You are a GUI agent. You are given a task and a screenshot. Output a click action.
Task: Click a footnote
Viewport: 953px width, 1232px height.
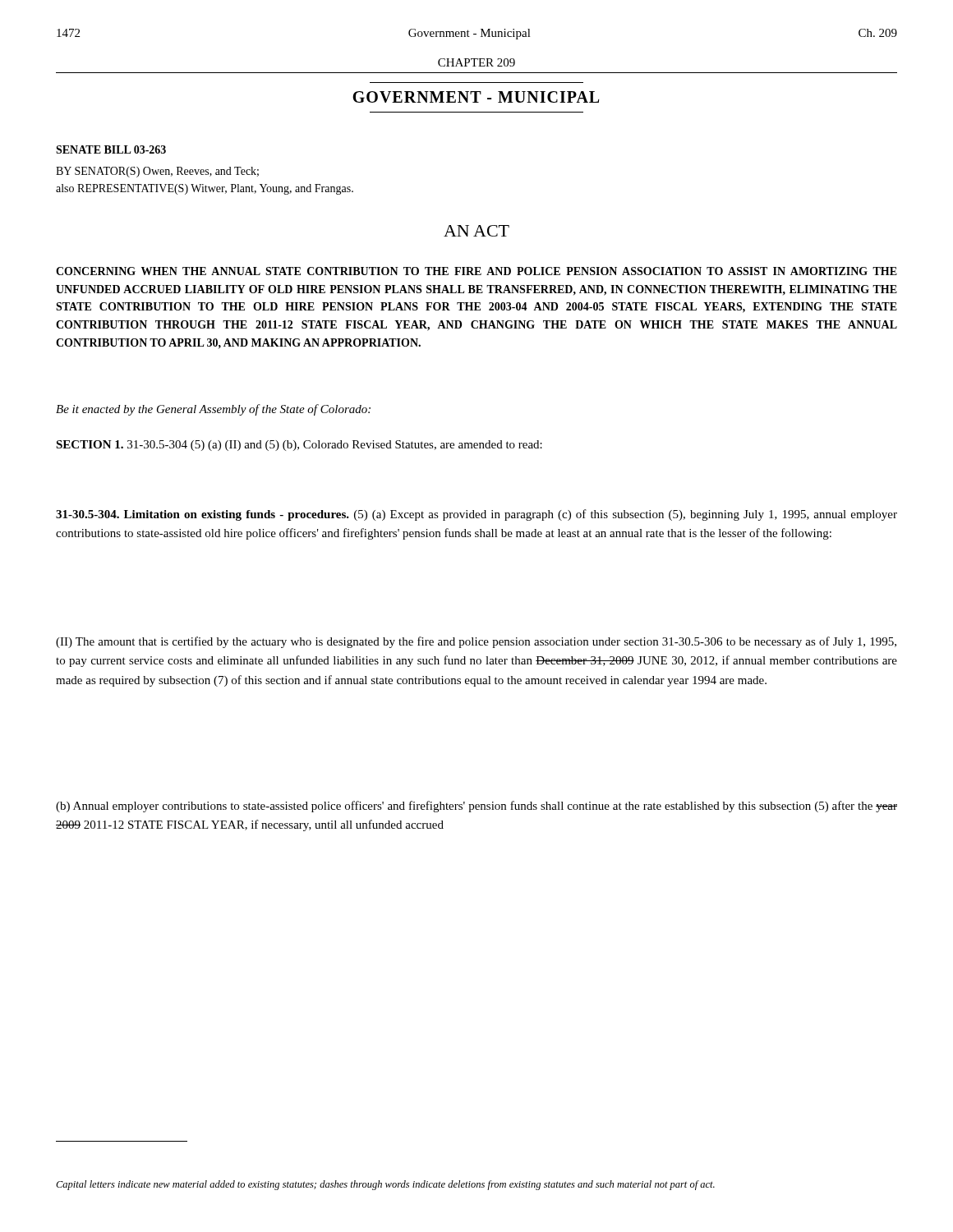(x=386, y=1185)
